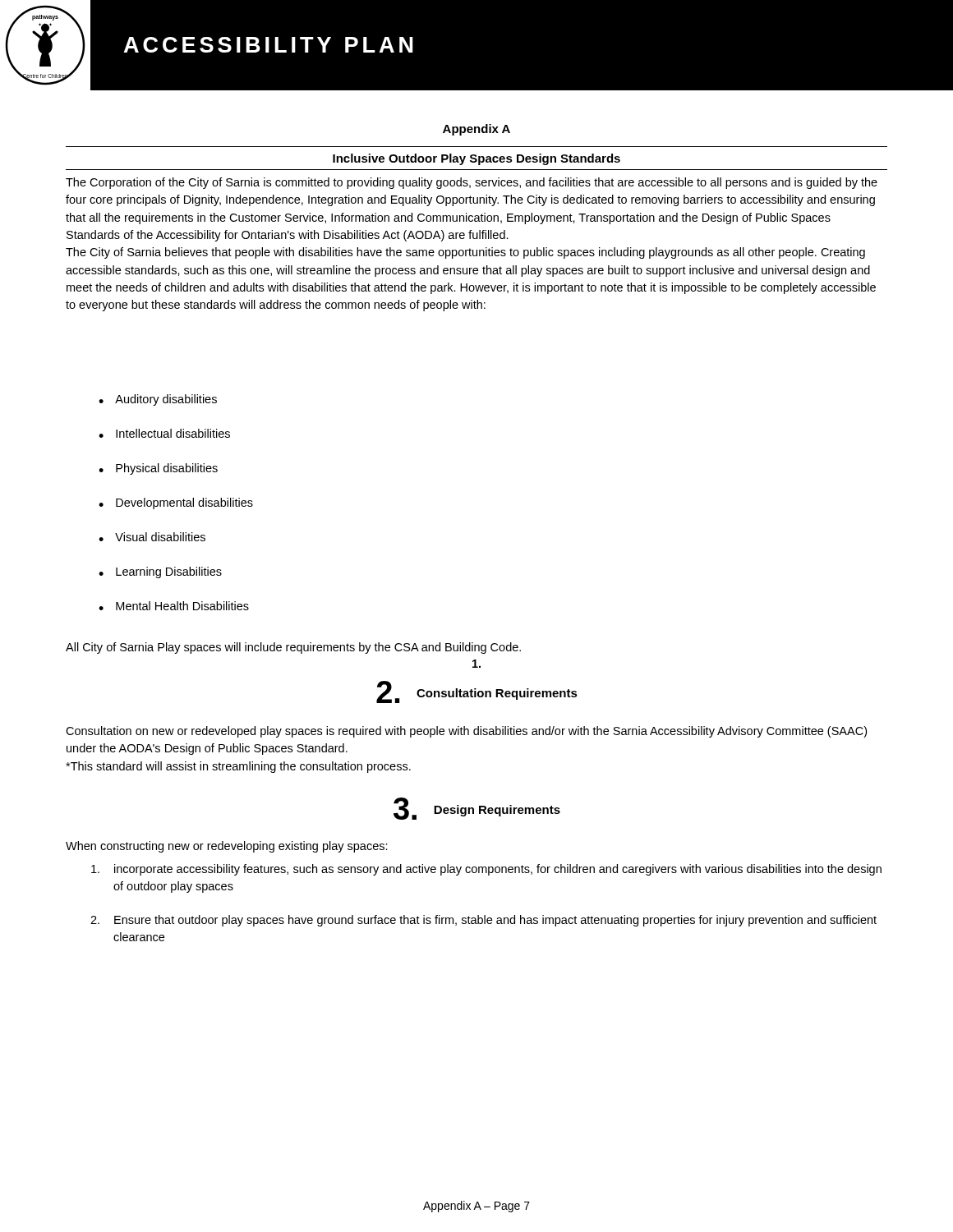Find the section header that says "2. Consultation Requirements"
This screenshot has width=953, height=1232.
coord(476,692)
